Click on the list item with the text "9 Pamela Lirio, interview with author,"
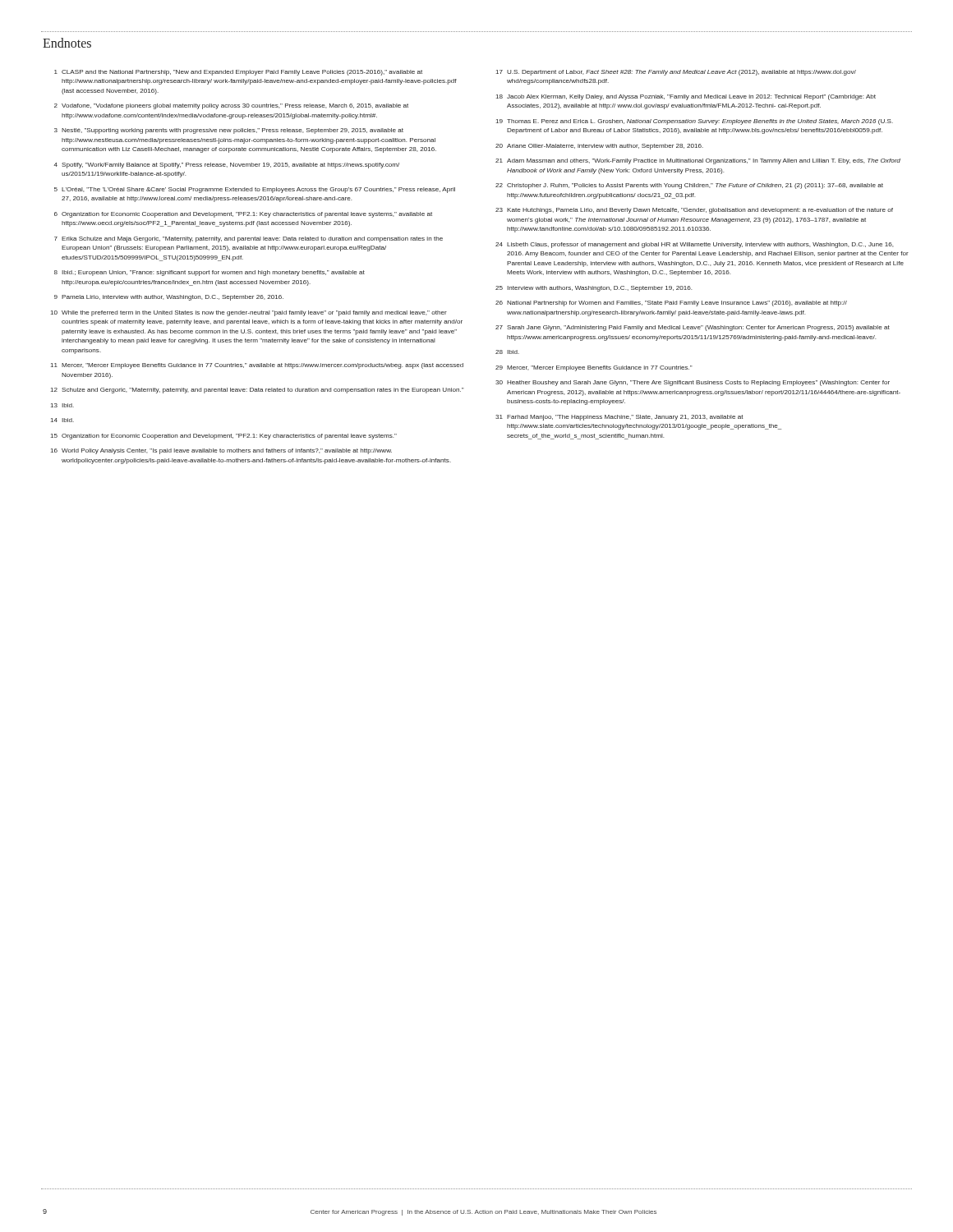Image resolution: width=953 pixels, height=1232 pixels. (254, 297)
